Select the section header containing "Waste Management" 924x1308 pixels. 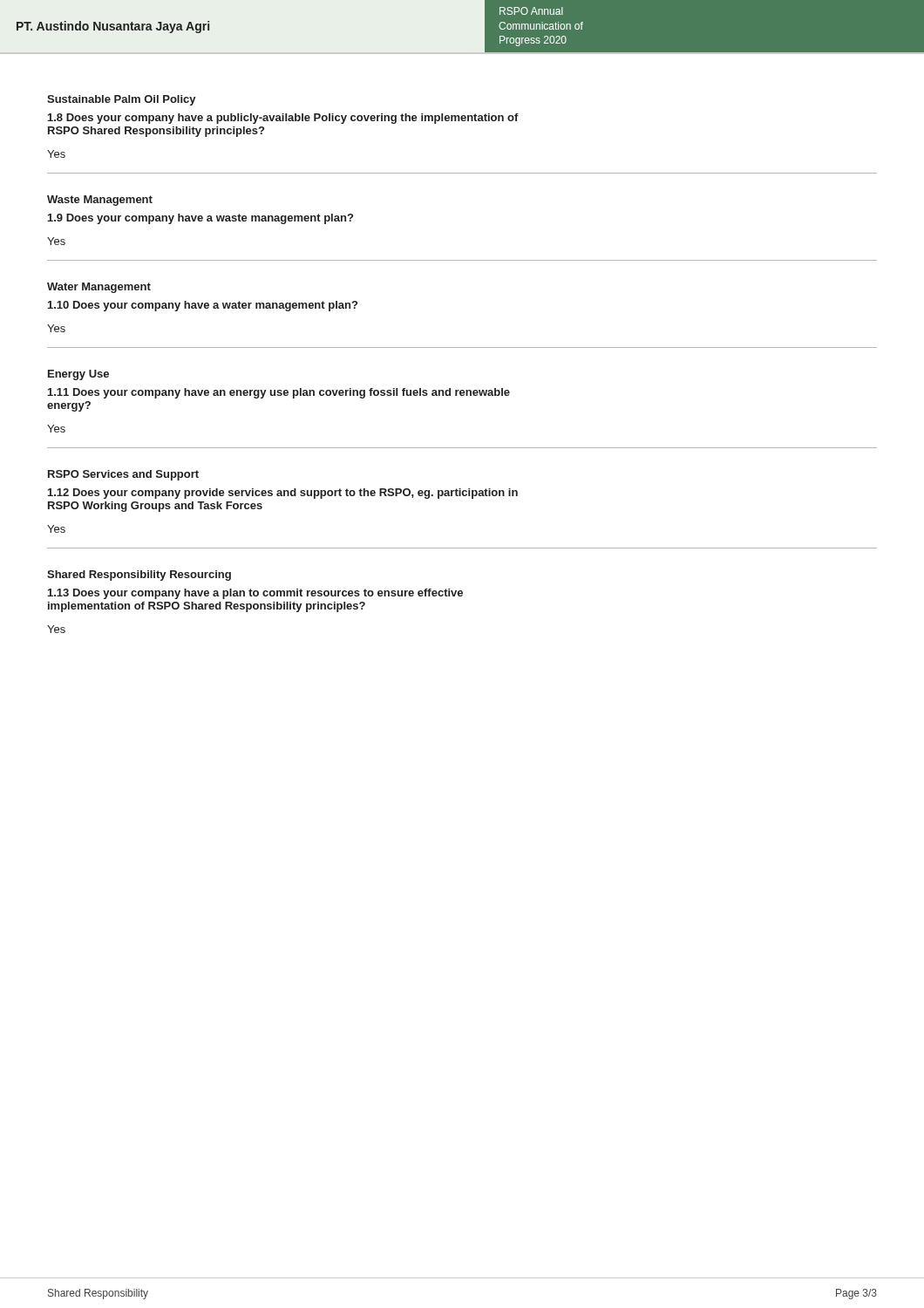[100, 199]
